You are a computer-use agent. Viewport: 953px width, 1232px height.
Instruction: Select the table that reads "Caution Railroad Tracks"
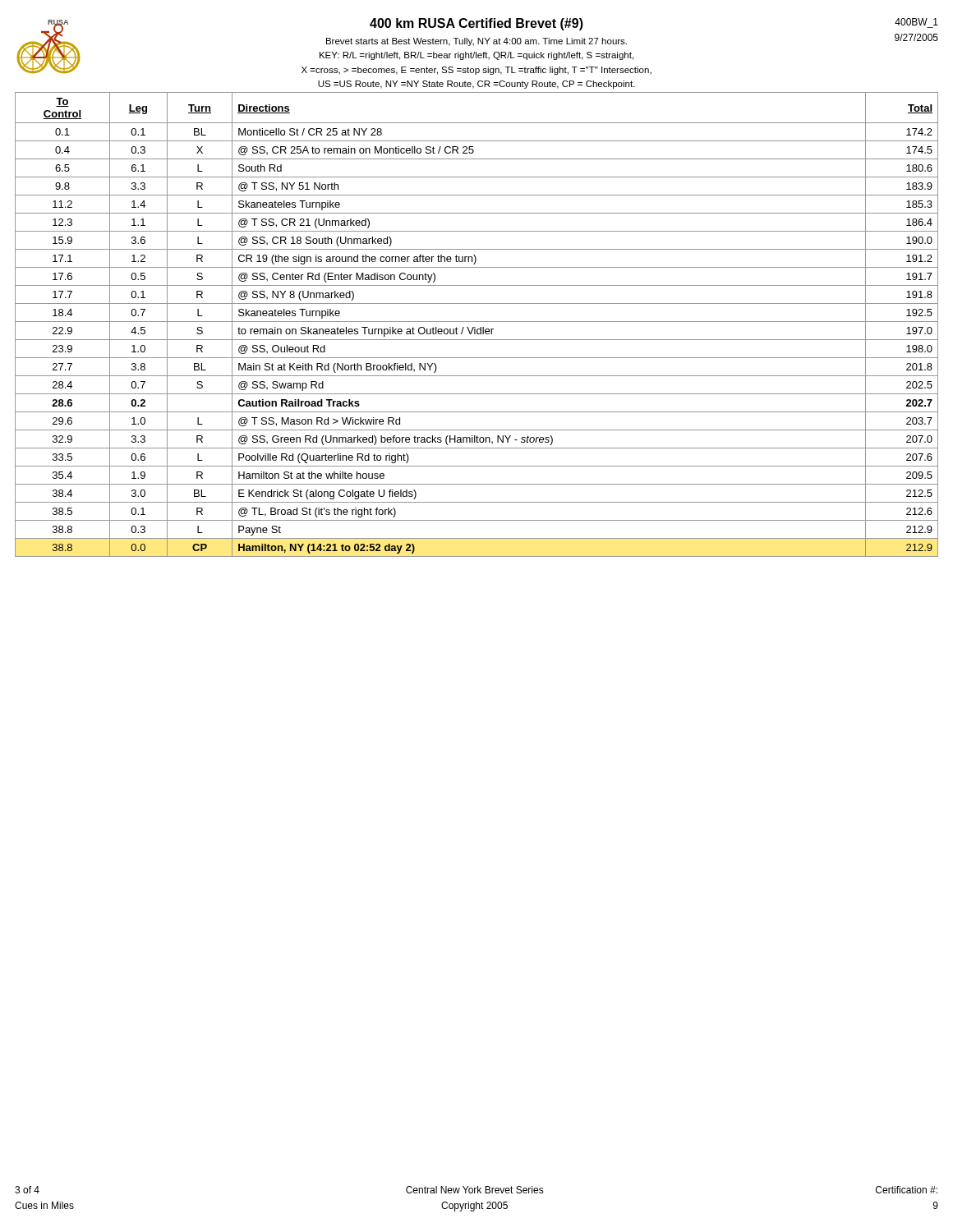click(x=476, y=324)
